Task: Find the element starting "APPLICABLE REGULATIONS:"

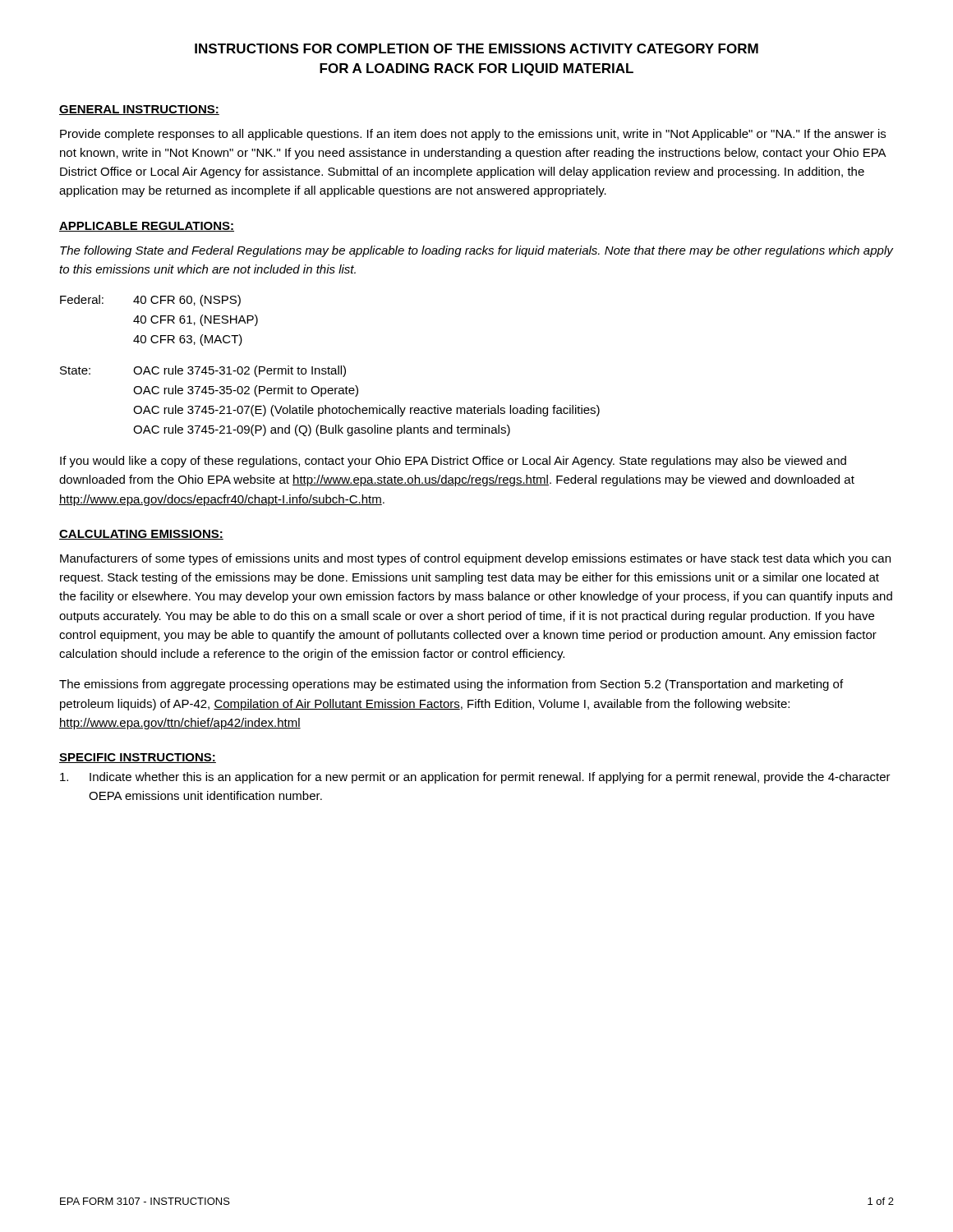Action: (147, 227)
